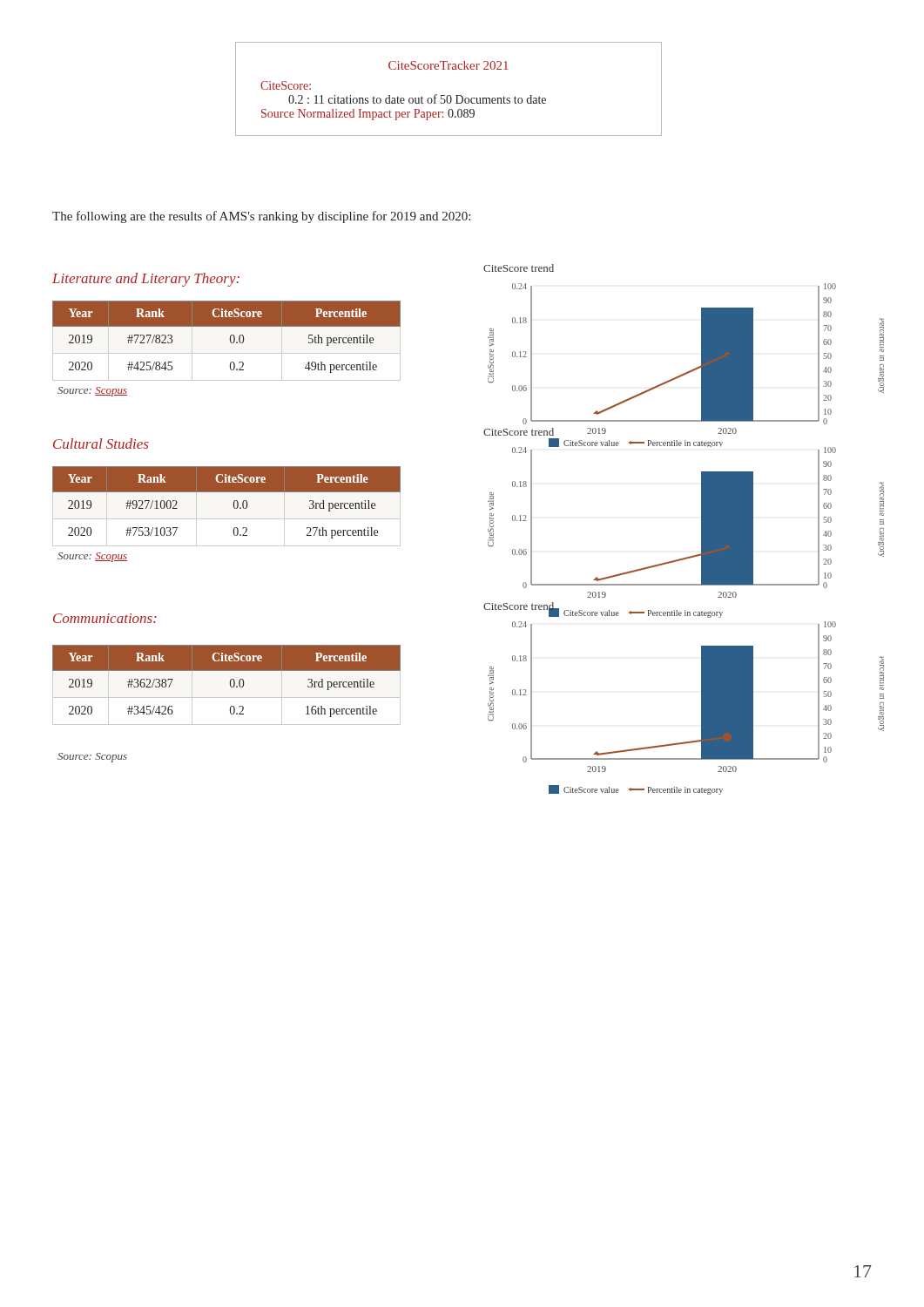The width and height of the screenshot is (924, 1307).
Task: Locate the passage starting "CiteScoreTracker 2021 CiteScore: 0.2 : 11 citations"
Action: tap(449, 90)
